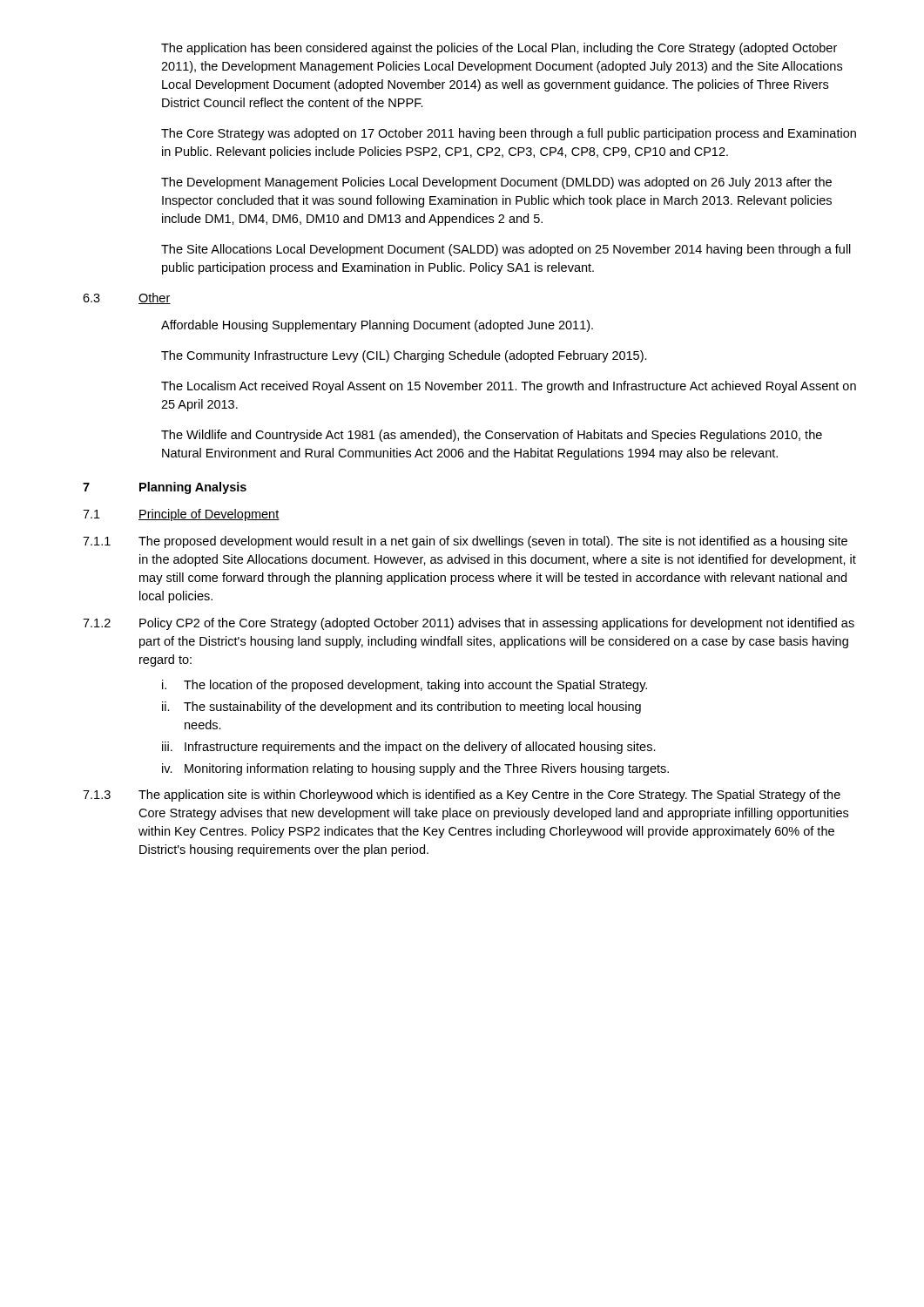Point to the block beginning "The Development Management Policies Local"

click(x=497, y=201)
